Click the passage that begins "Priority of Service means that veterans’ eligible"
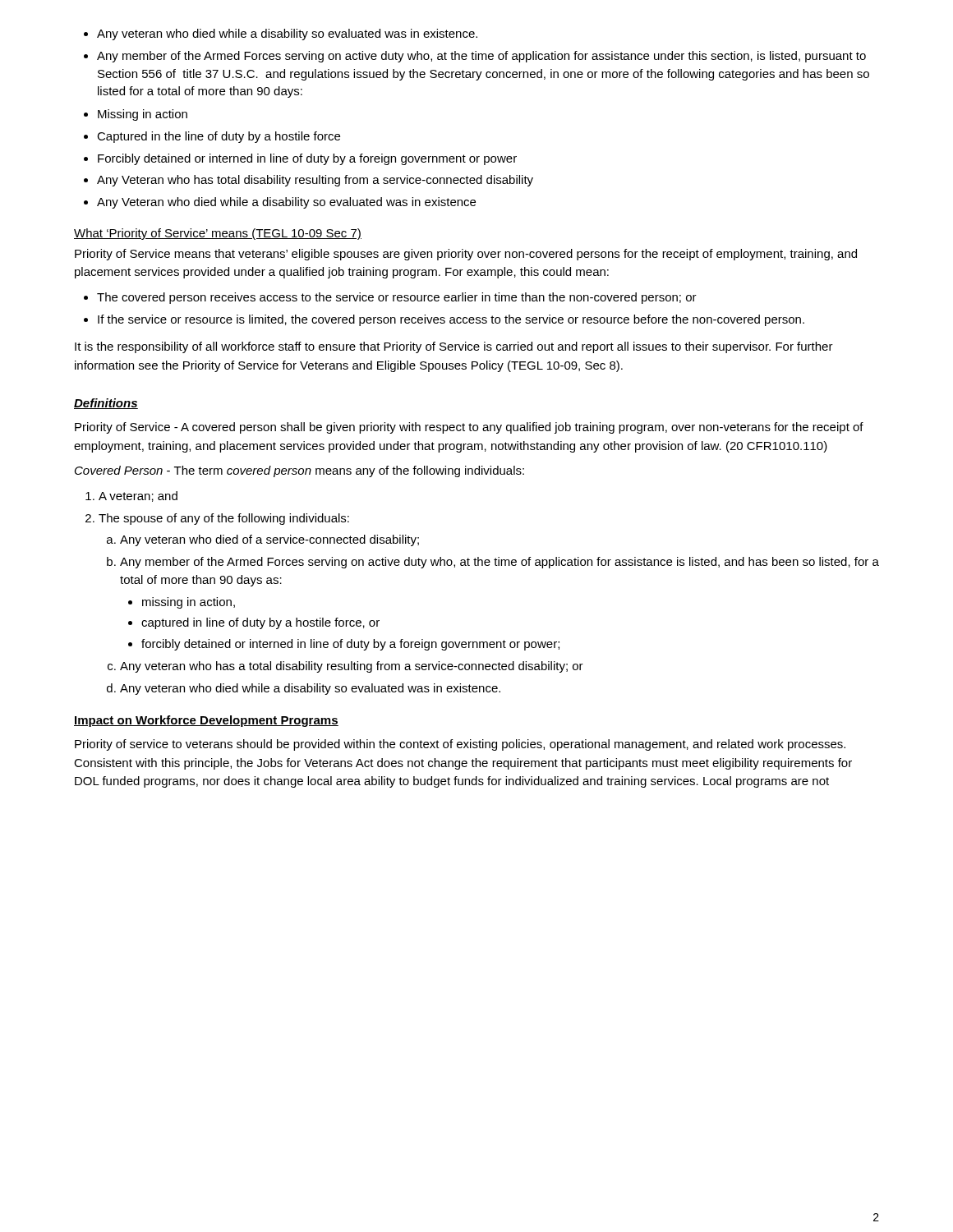The image size is (953, 1232). [466, 262]
